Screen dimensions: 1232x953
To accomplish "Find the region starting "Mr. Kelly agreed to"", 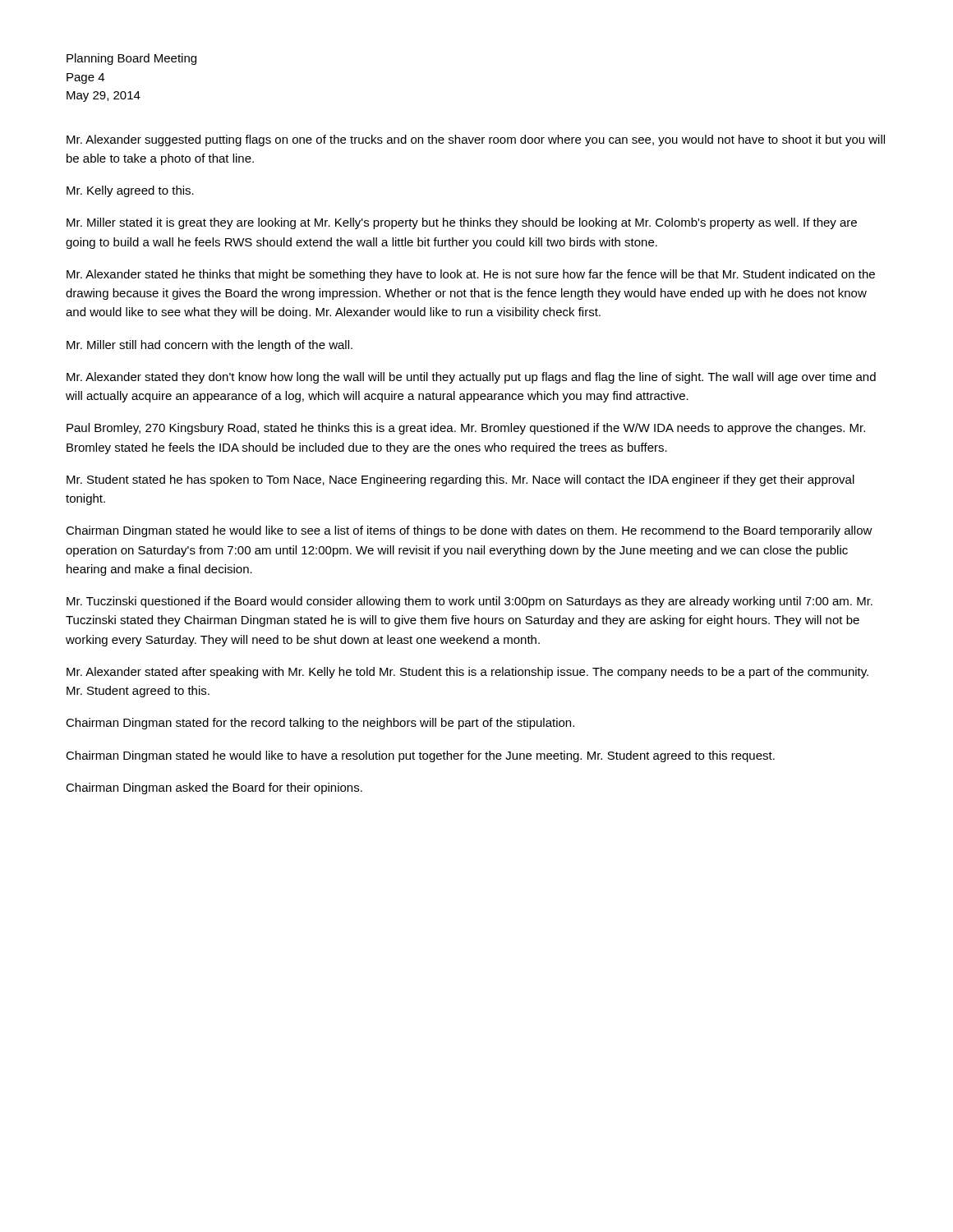I will pos(130,190).
